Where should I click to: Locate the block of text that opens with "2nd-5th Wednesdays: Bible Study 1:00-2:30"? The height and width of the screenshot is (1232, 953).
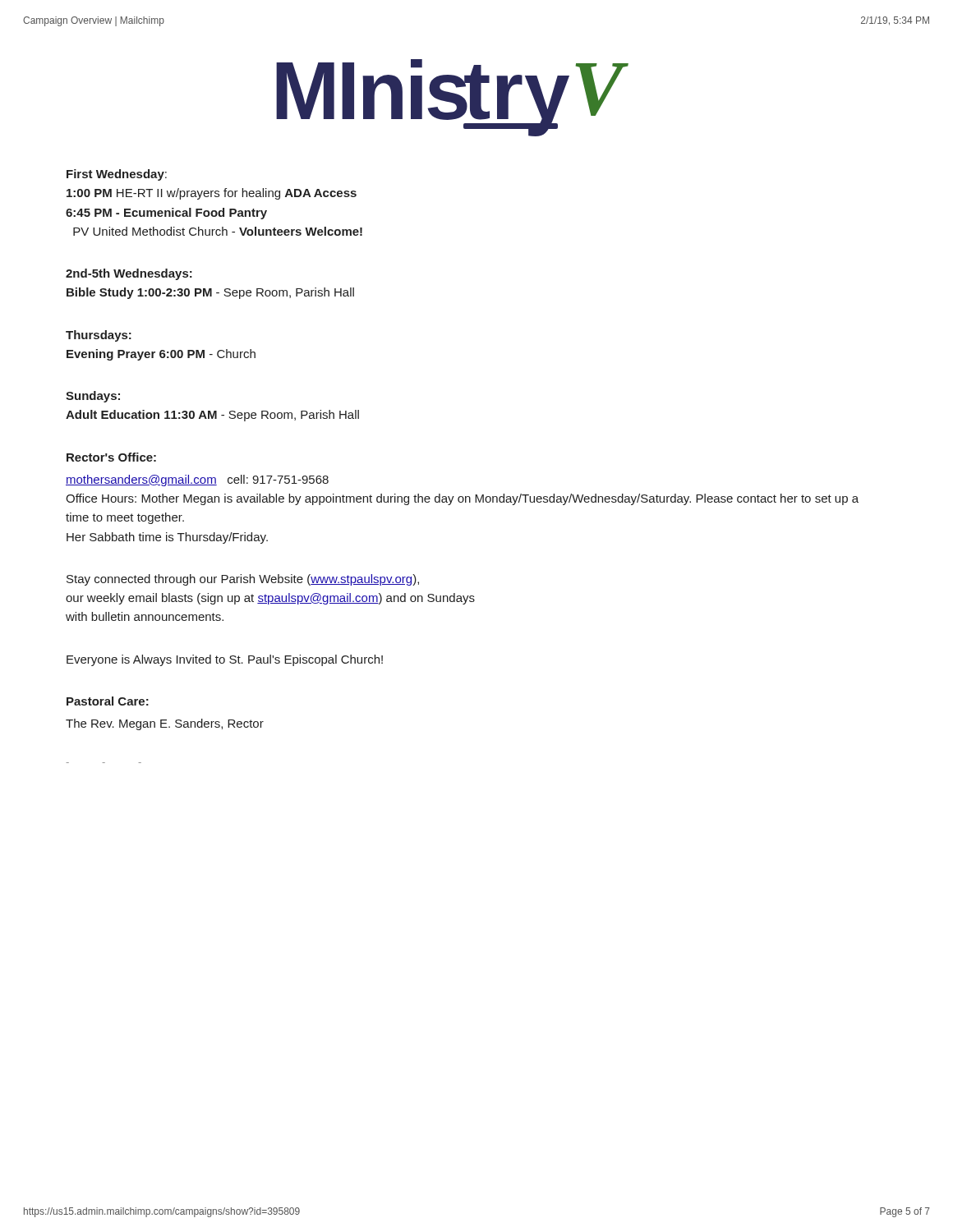click(x=210, y=283)
